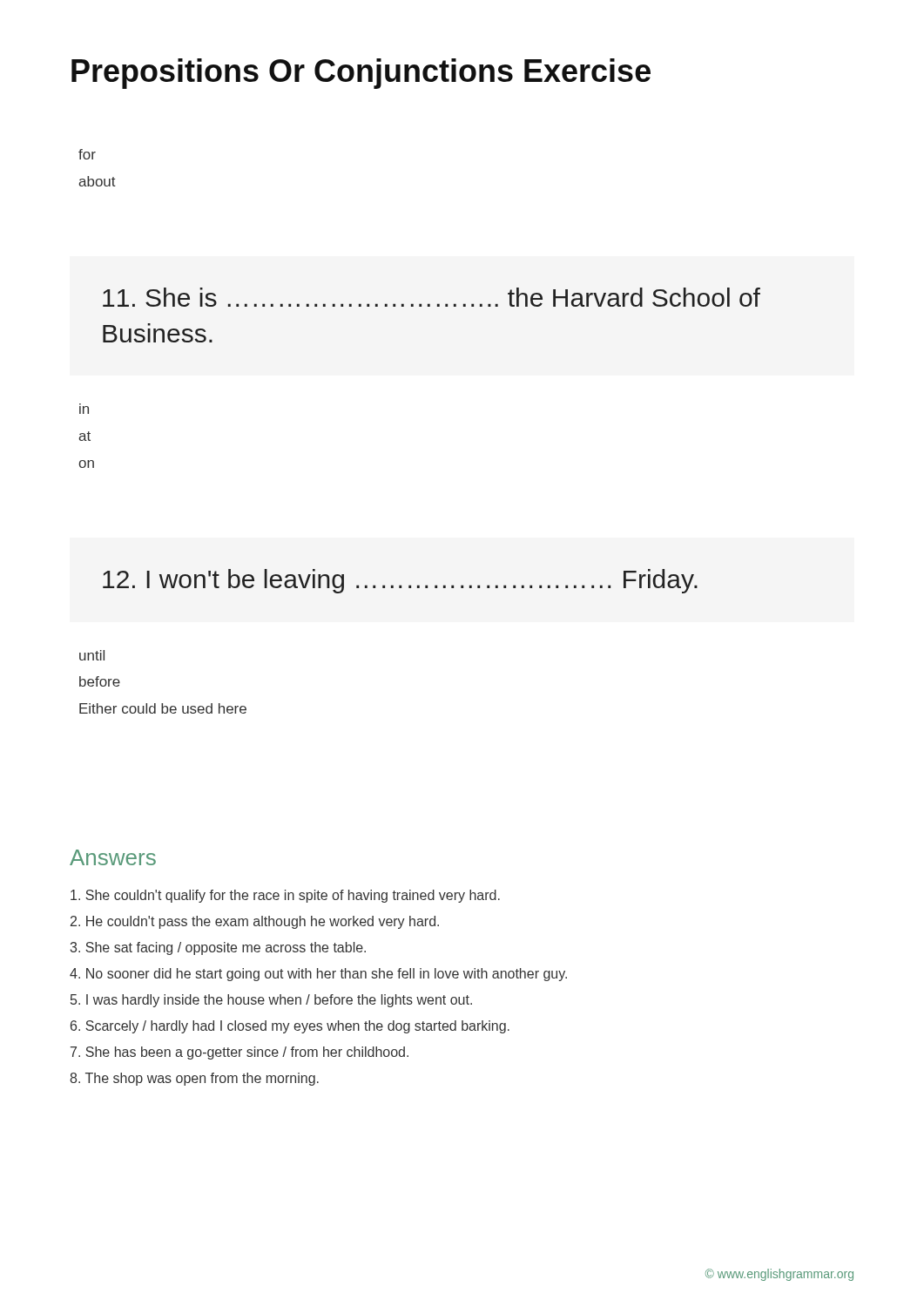Select the list item with the text "6. Scarcely / hardly had I closed"
Screen dimensions: 1307x924
(x=290, y=1026)
